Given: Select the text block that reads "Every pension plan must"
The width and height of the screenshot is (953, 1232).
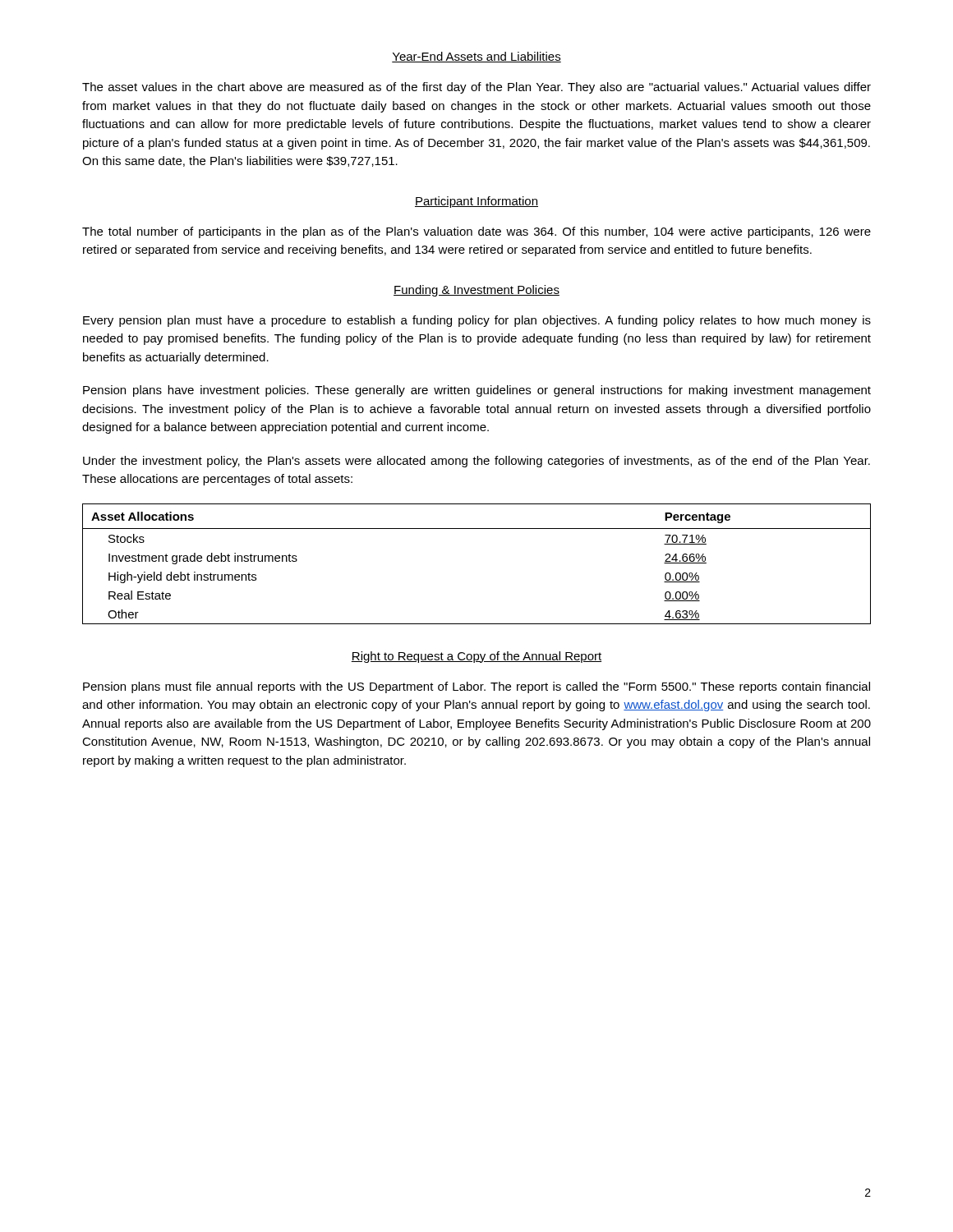Looking at the screenshot, I should (x=476, y=338).
